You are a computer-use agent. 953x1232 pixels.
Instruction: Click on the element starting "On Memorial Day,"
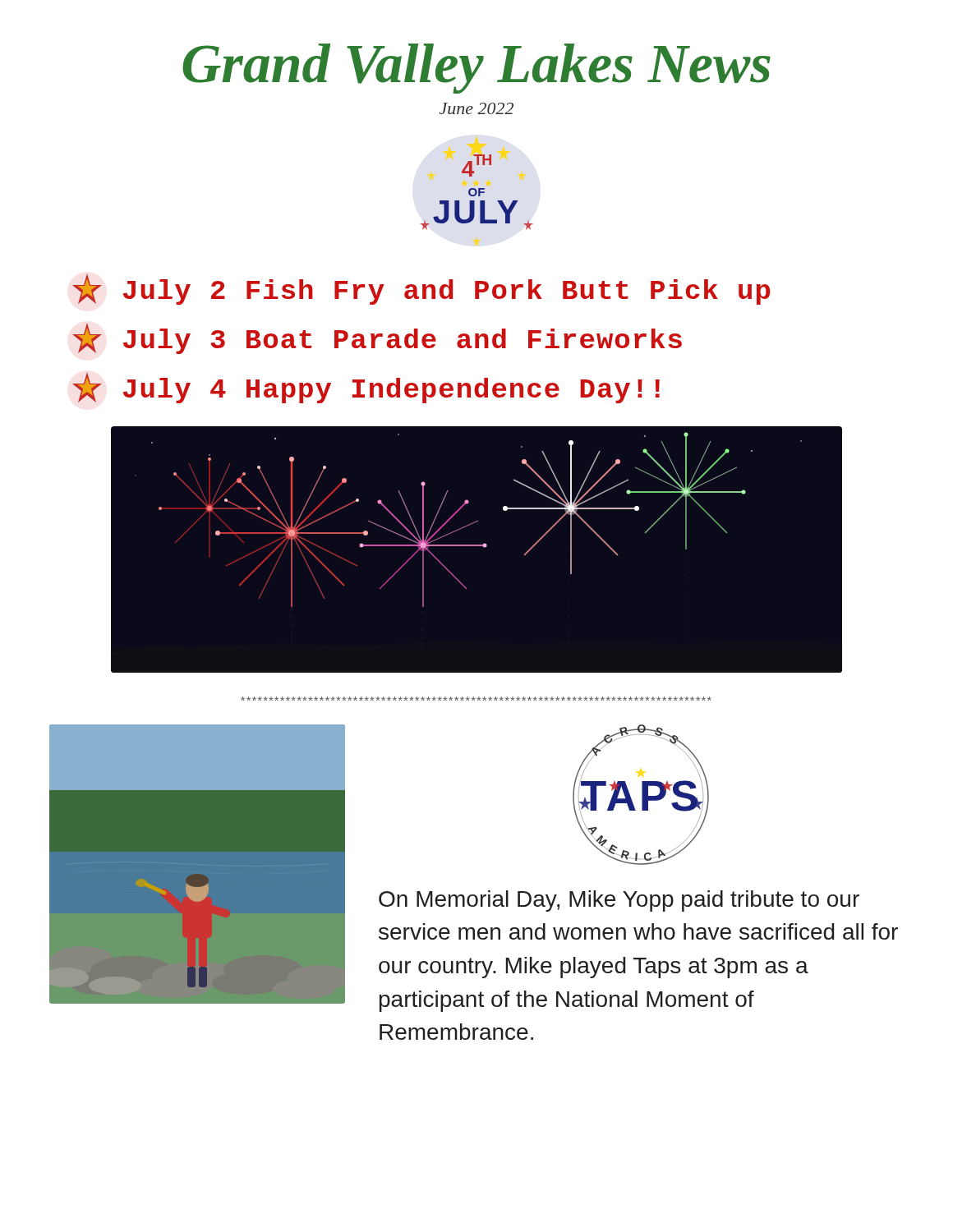click(x=638, y=965)
